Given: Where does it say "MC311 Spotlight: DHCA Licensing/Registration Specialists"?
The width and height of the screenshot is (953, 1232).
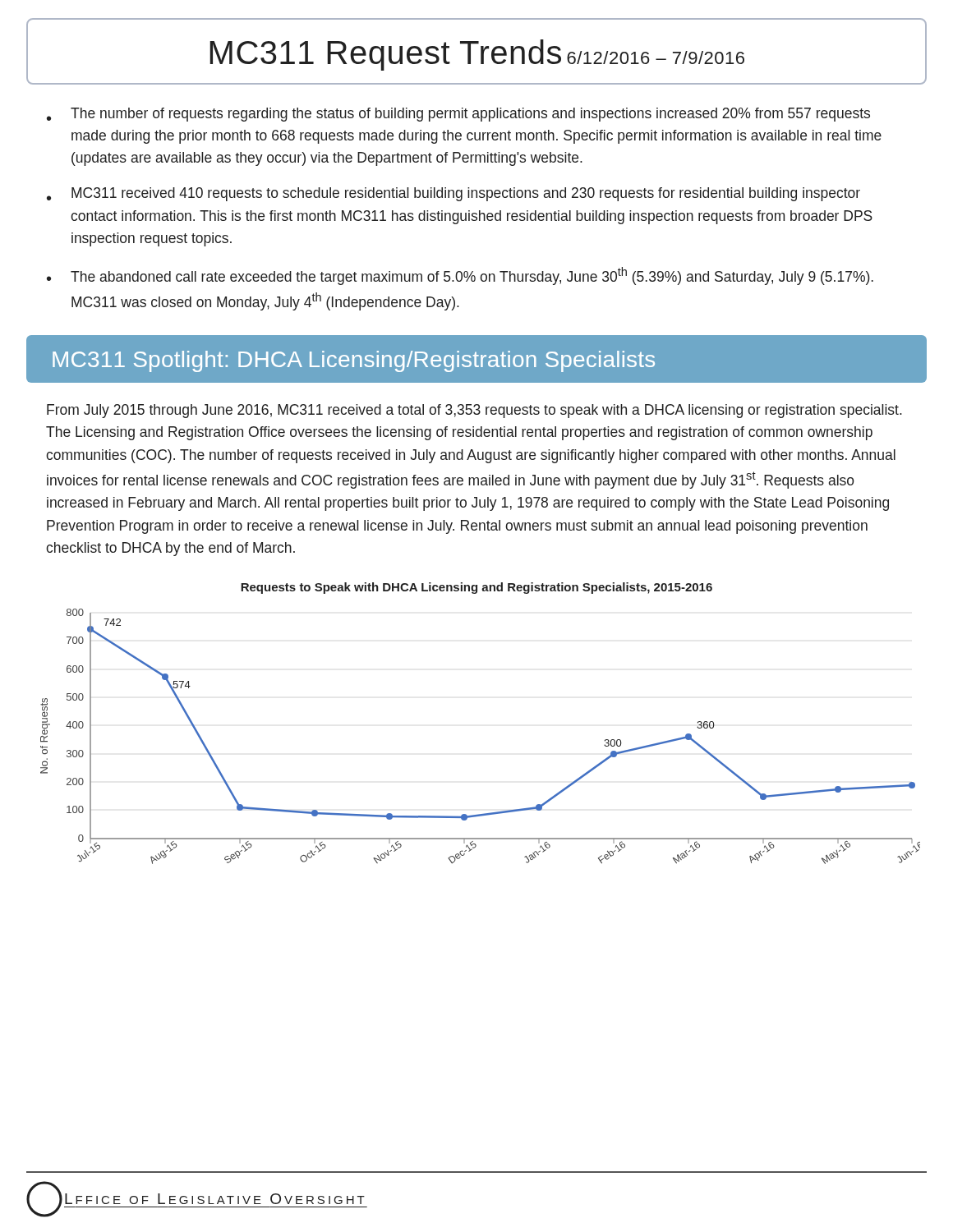Looking at the screenshot, I should point(353,359).
